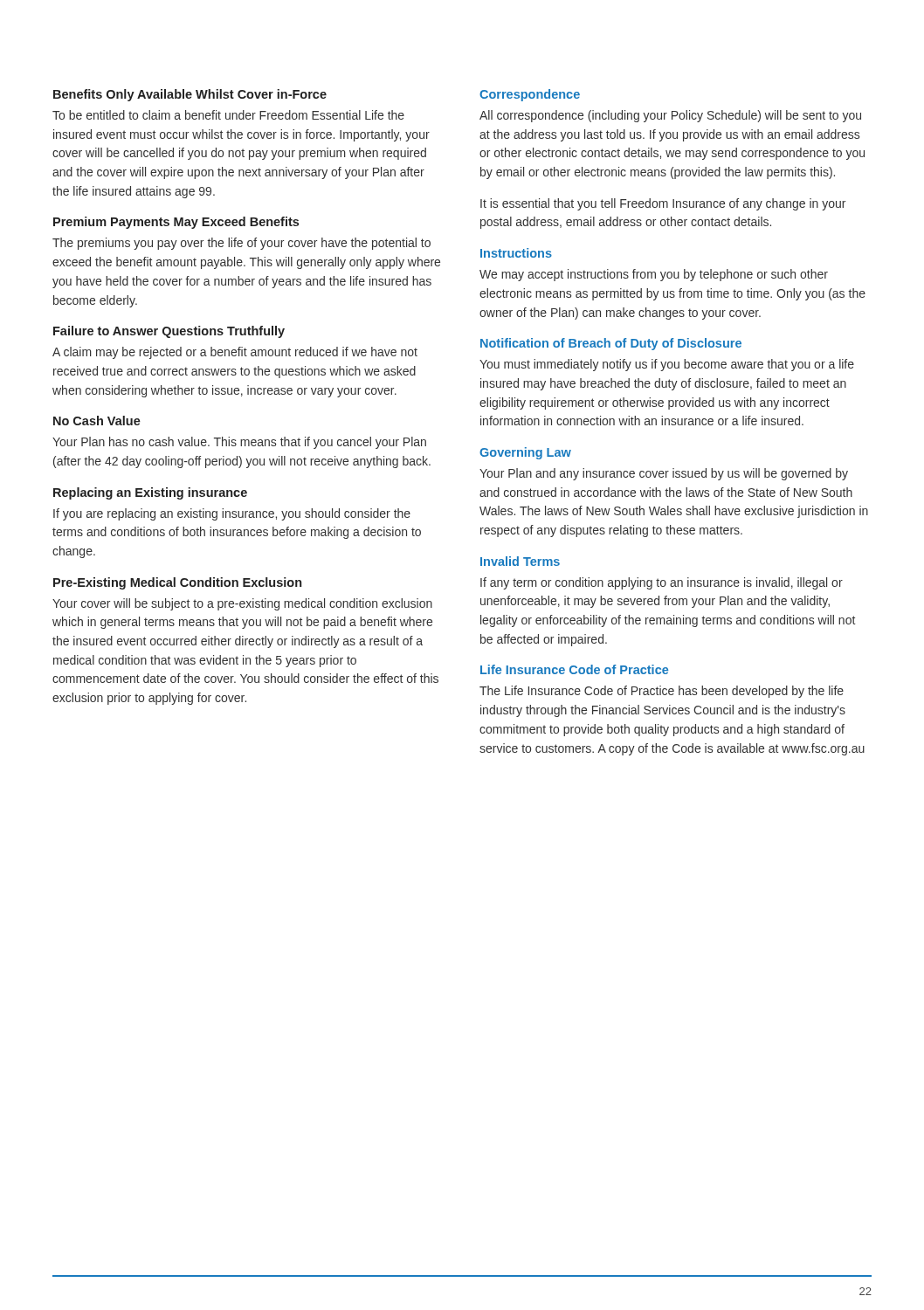Where does it say "Pre-Existing Medical Condition Exclusion"?
This screenshot has width=924, height=1310.
(x=177, y=582)
